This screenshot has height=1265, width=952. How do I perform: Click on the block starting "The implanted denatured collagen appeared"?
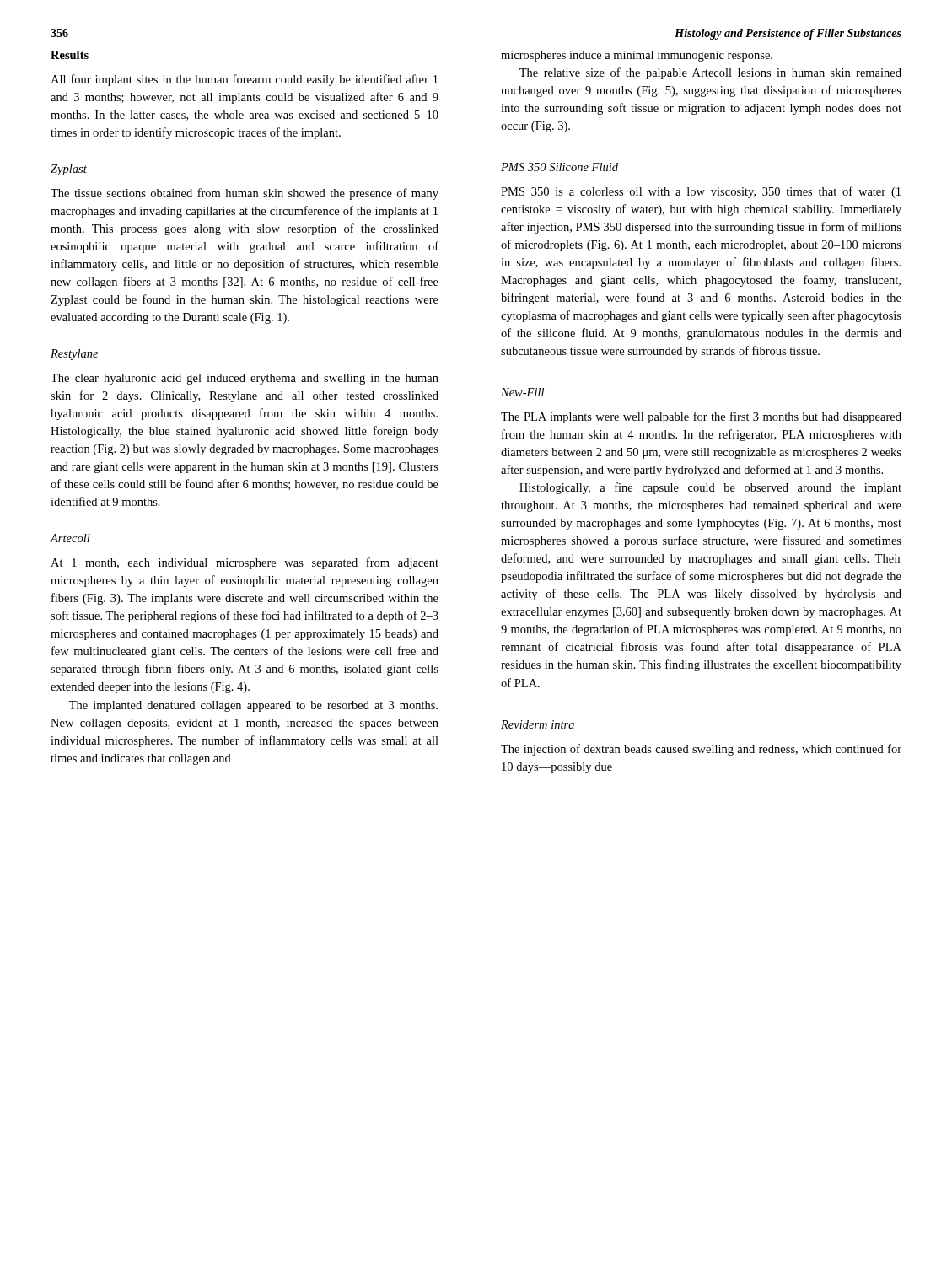(x=245, y=731)
